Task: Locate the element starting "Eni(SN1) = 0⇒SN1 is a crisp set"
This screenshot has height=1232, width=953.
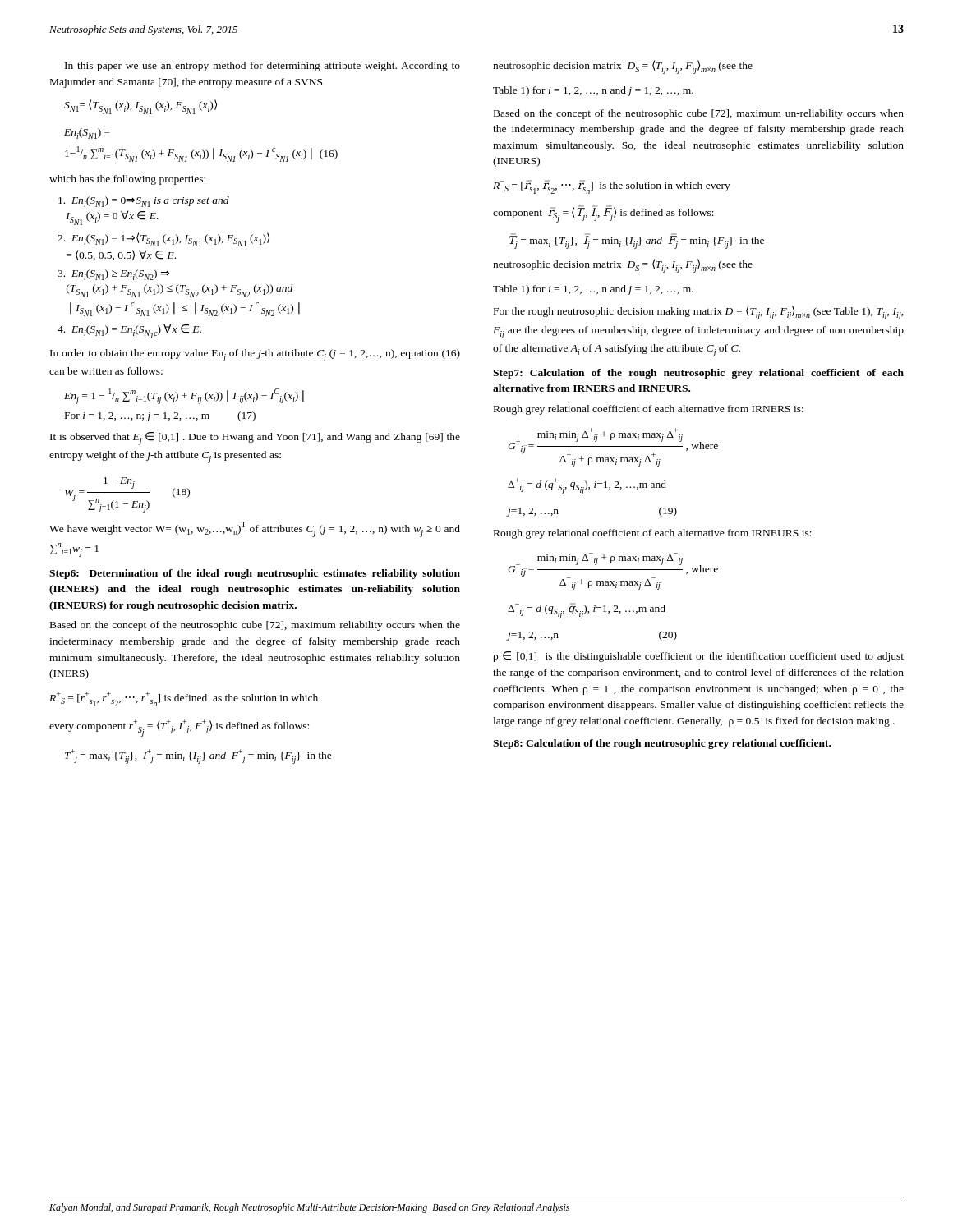Action: coord(143,210)
